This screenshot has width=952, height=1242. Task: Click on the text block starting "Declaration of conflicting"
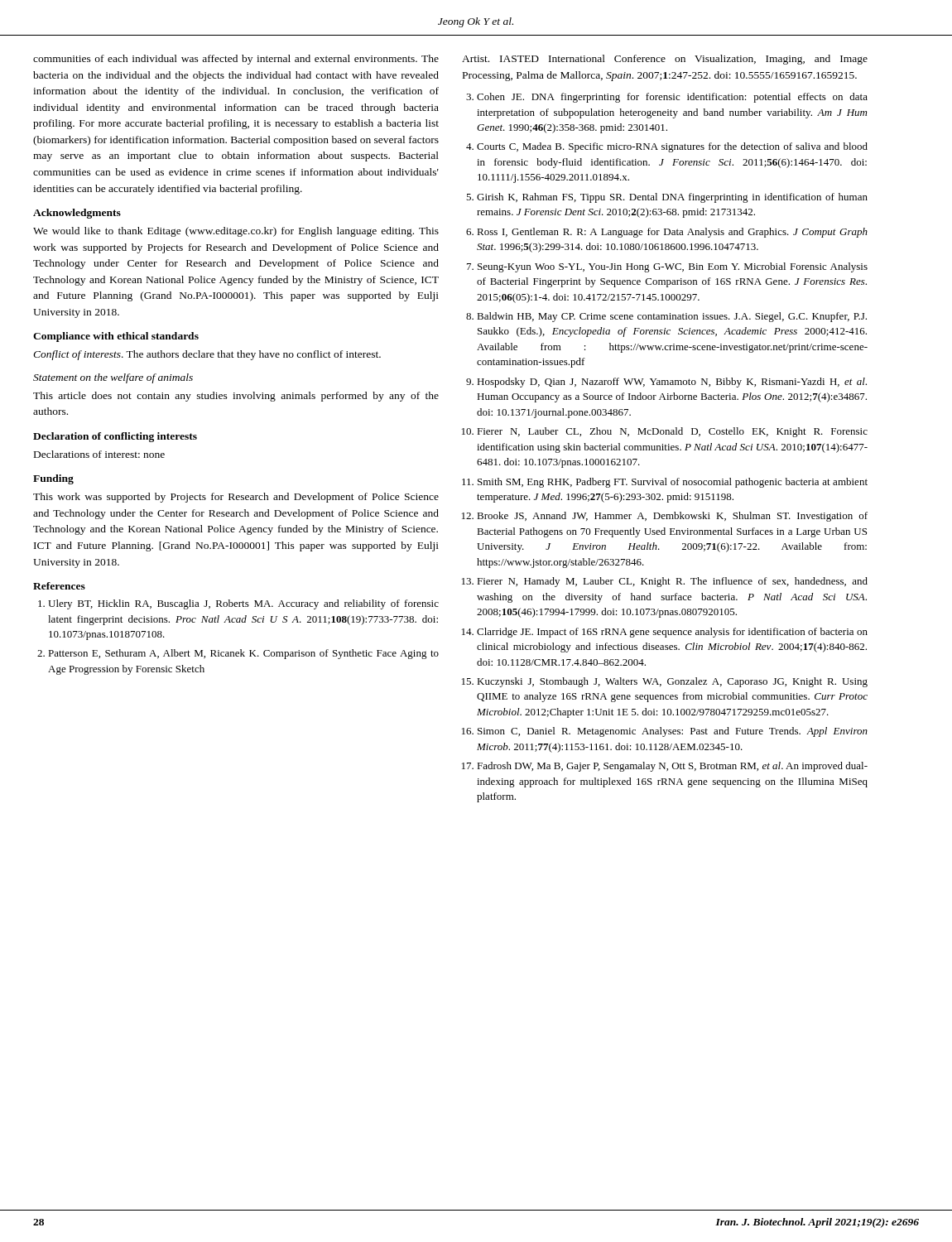115,436
